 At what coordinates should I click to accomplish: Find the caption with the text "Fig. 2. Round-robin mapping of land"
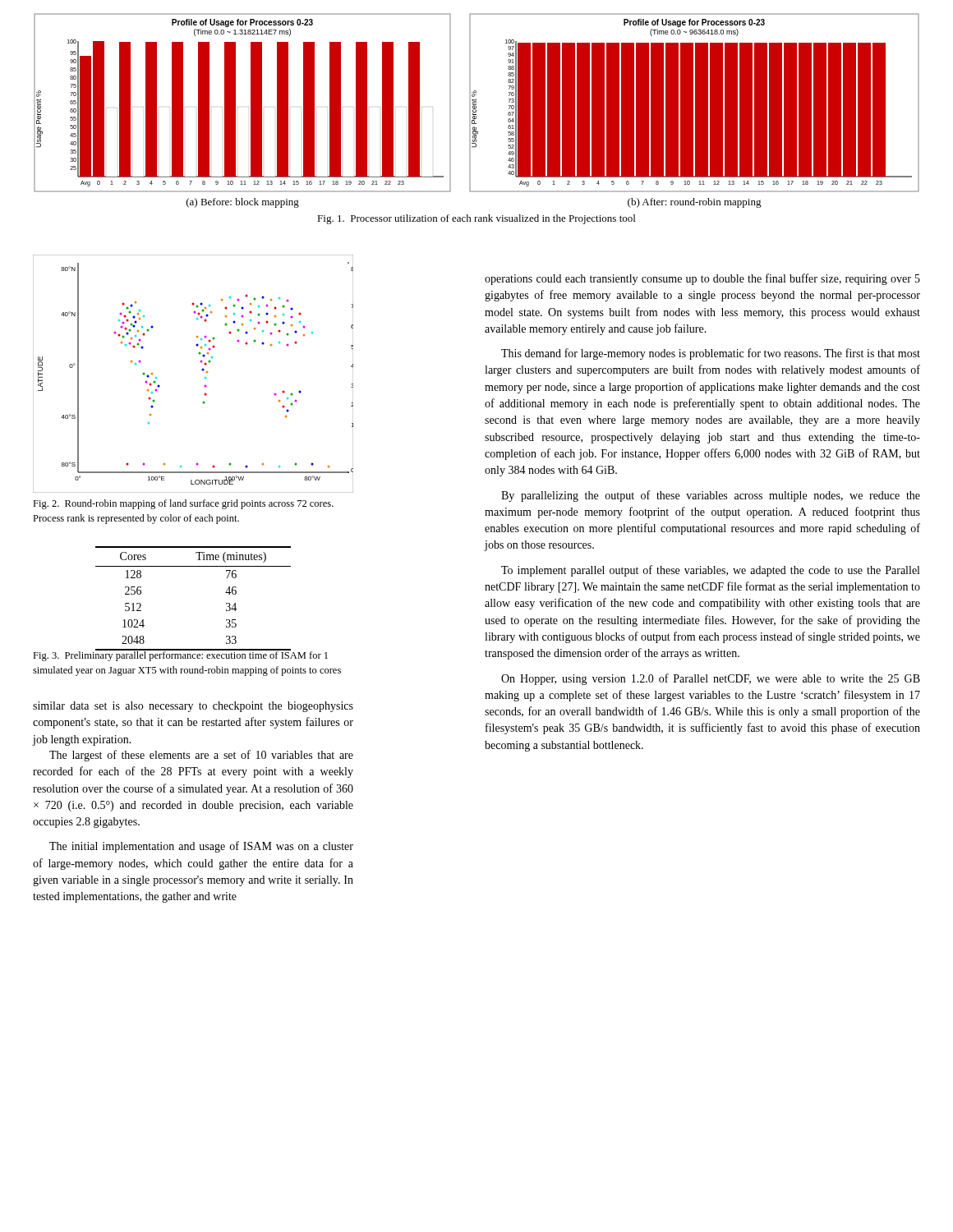pos(183,511)
